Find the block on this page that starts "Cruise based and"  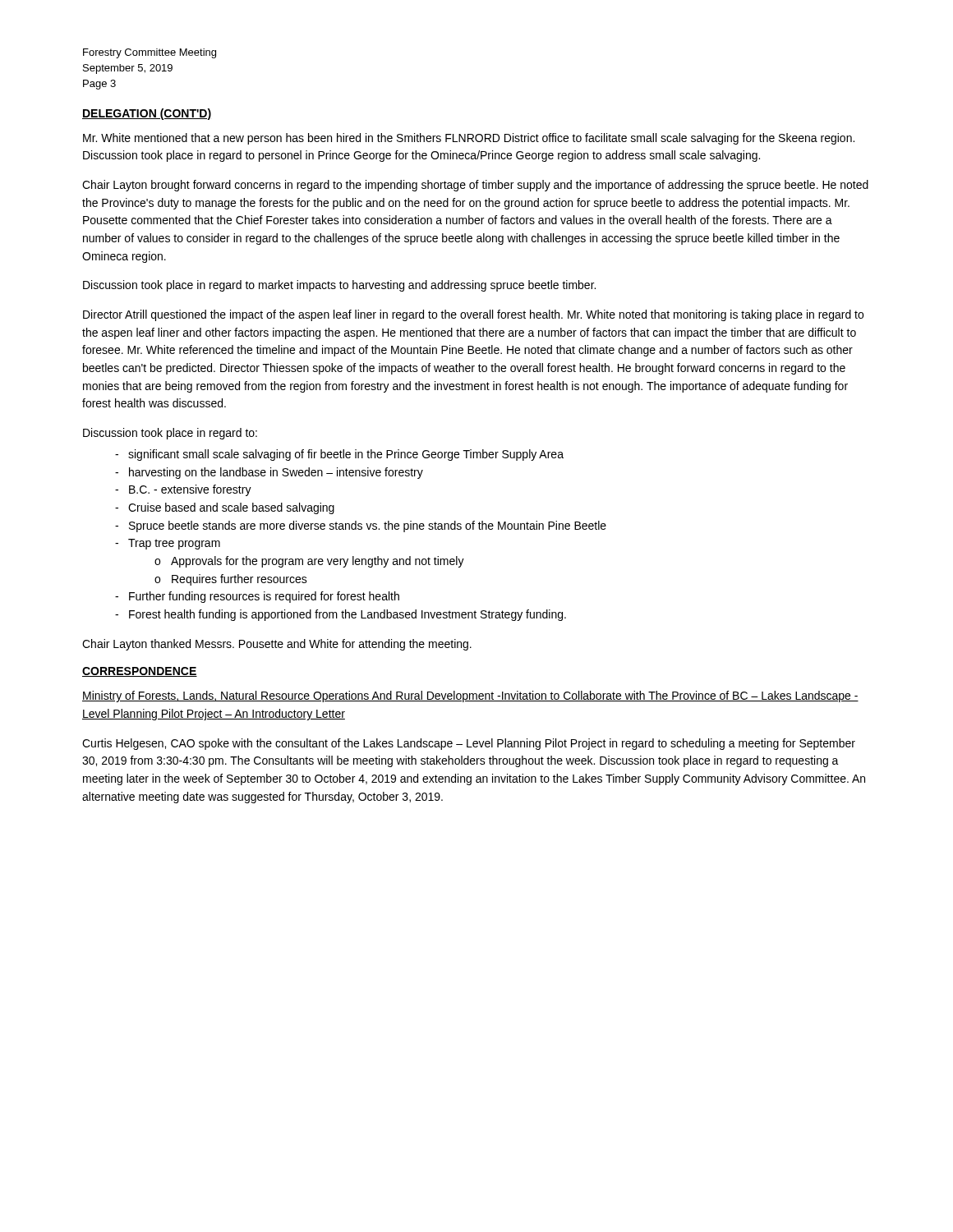tap(231, 508)
